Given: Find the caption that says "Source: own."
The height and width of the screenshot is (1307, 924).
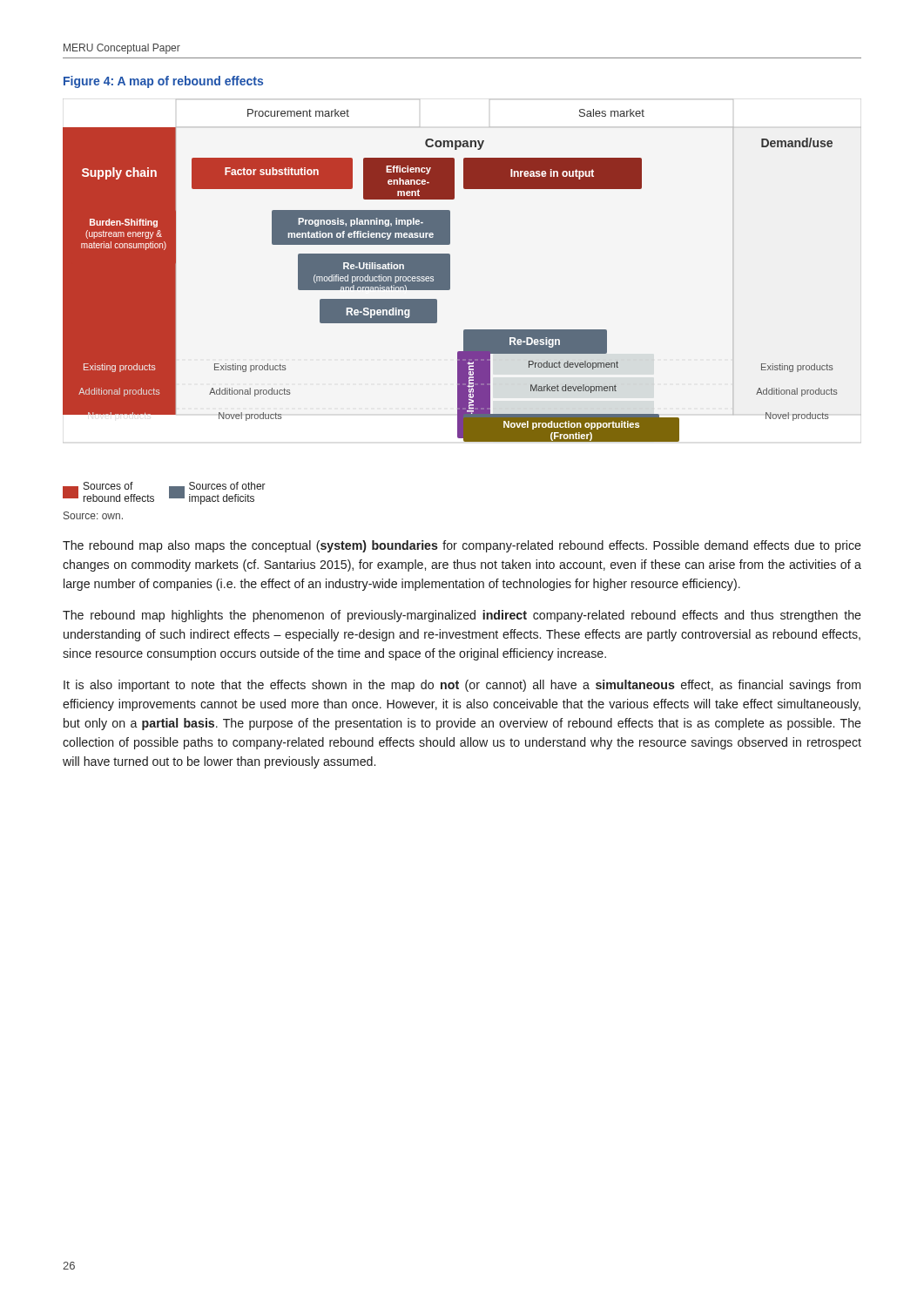Looking at the screenshot, I should (93, 516).
